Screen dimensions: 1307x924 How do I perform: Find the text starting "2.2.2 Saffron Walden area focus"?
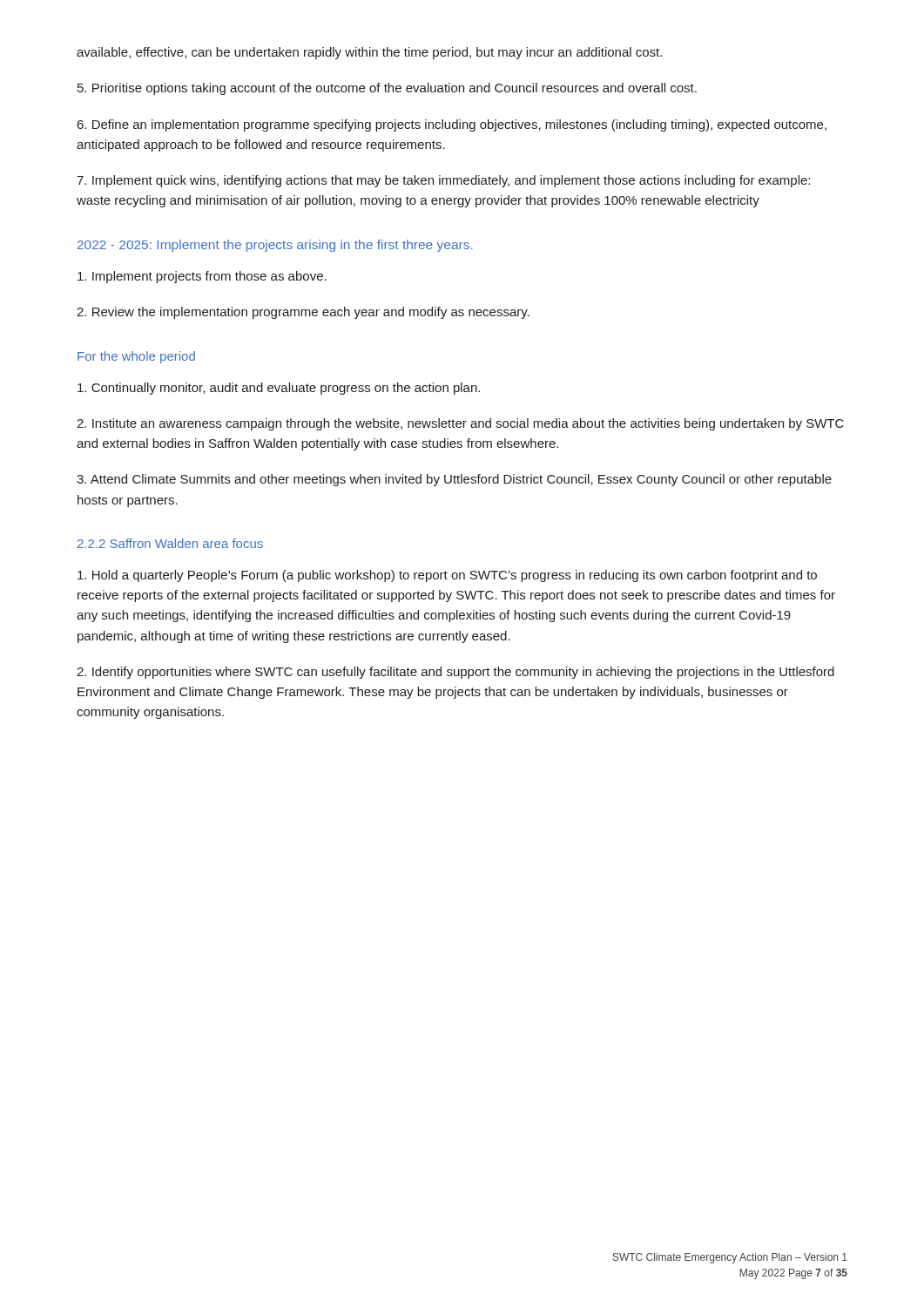[x=170, y=543]
